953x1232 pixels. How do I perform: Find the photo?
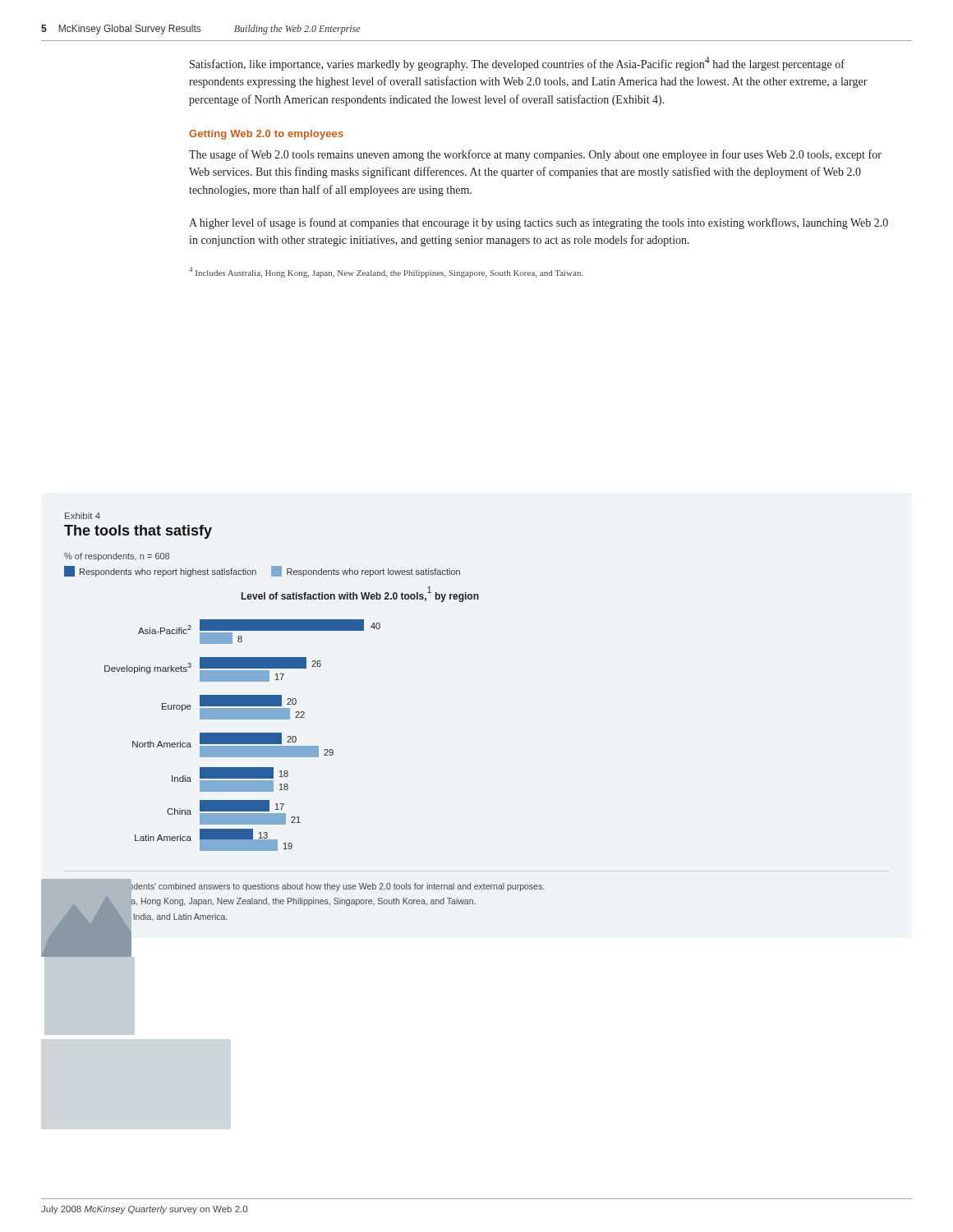tap(86, 918)
